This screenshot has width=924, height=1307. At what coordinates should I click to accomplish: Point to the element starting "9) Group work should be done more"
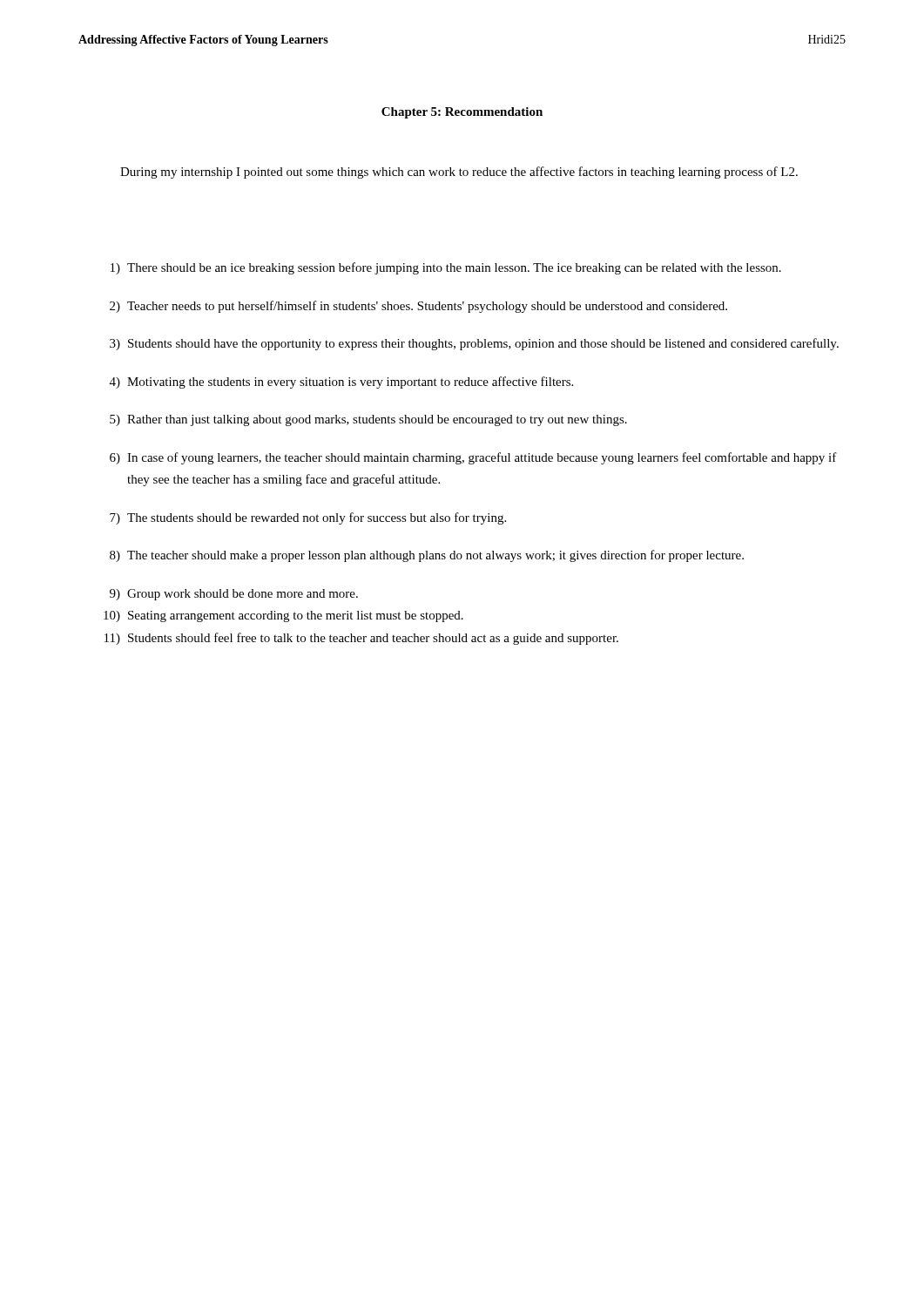234,595
